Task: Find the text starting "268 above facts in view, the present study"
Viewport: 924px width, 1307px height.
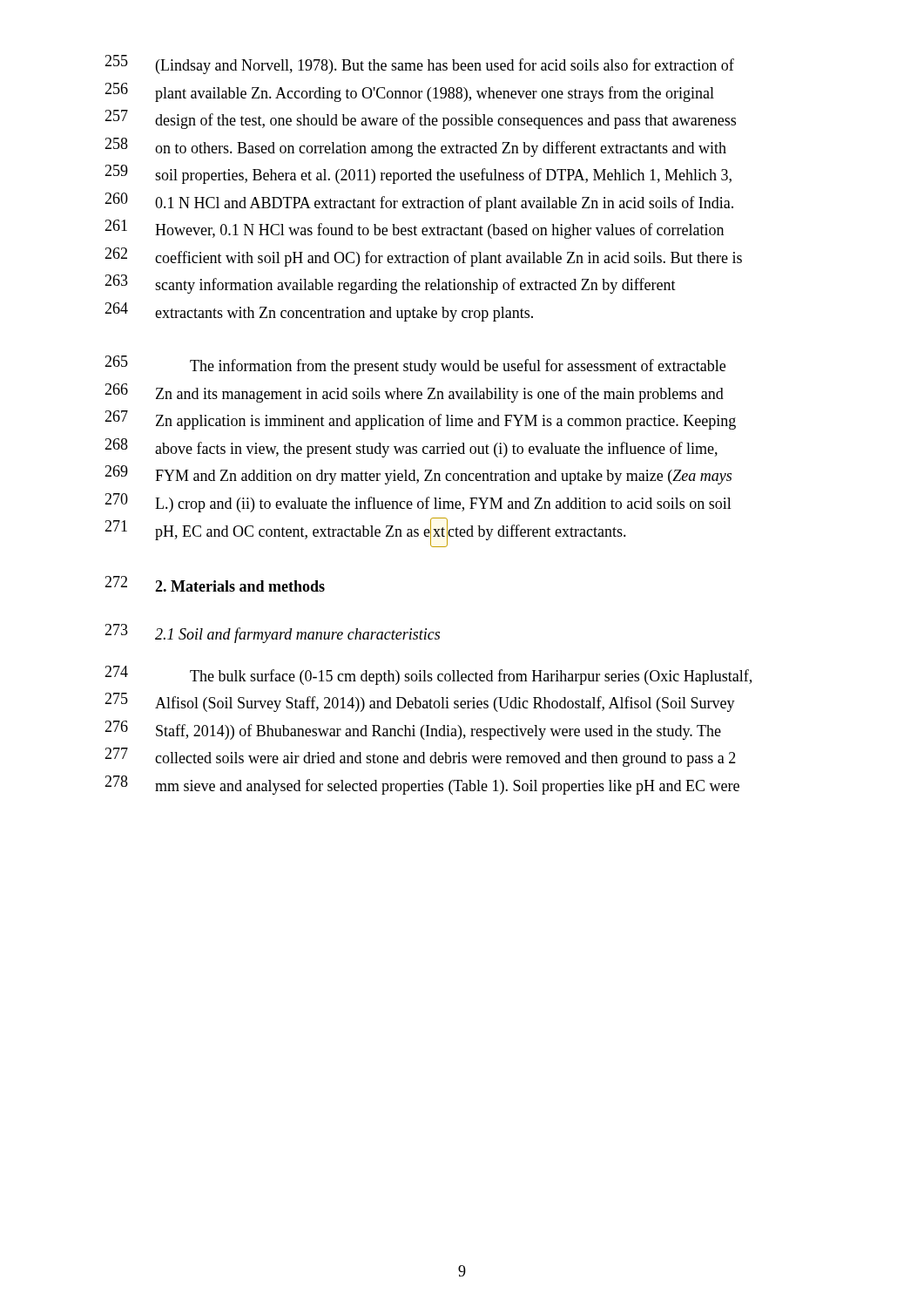Action: tap(475, 449)
